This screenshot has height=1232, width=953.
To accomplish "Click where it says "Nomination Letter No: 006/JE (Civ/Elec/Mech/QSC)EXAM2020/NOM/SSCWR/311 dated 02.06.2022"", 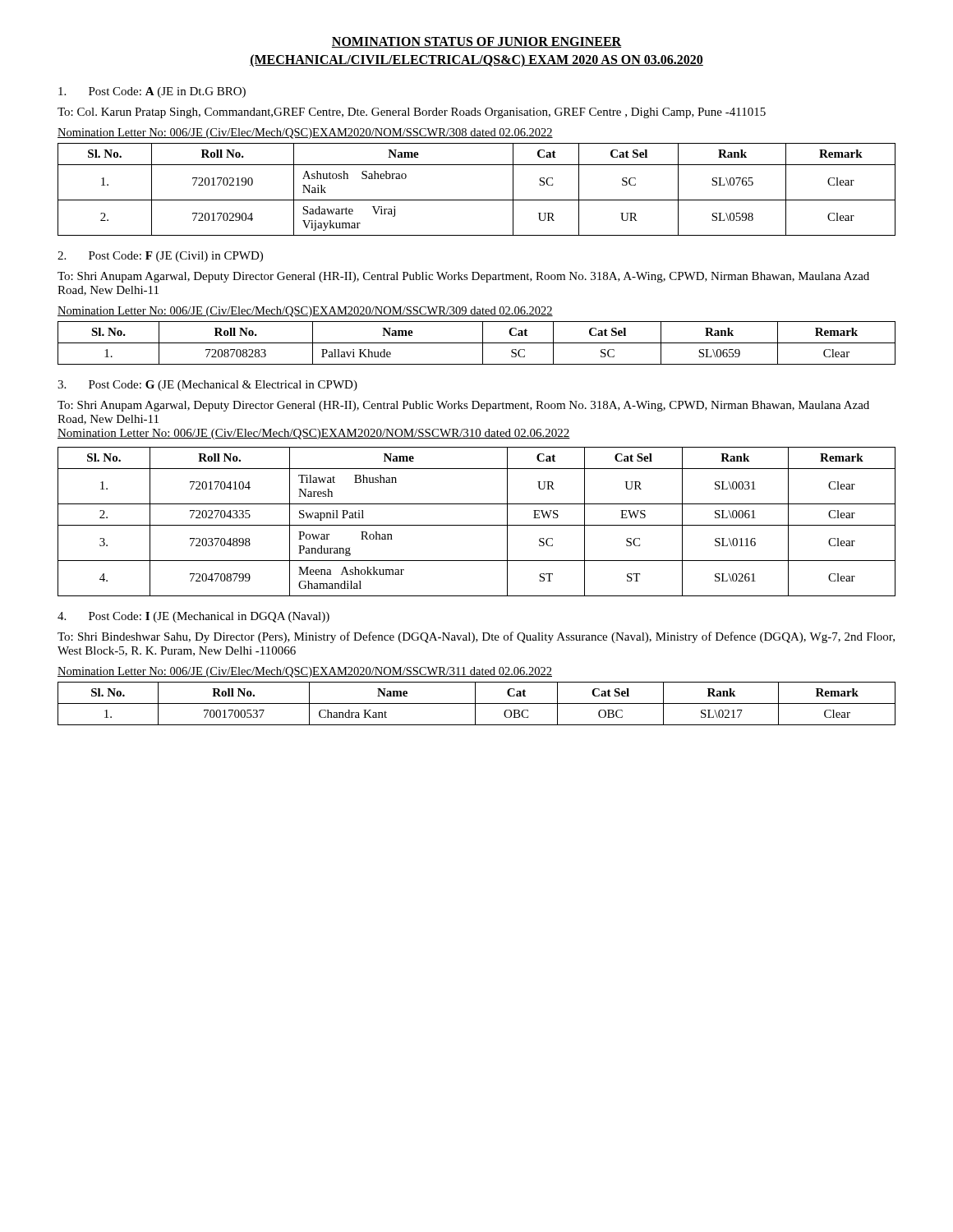I will tap(305, 671).
